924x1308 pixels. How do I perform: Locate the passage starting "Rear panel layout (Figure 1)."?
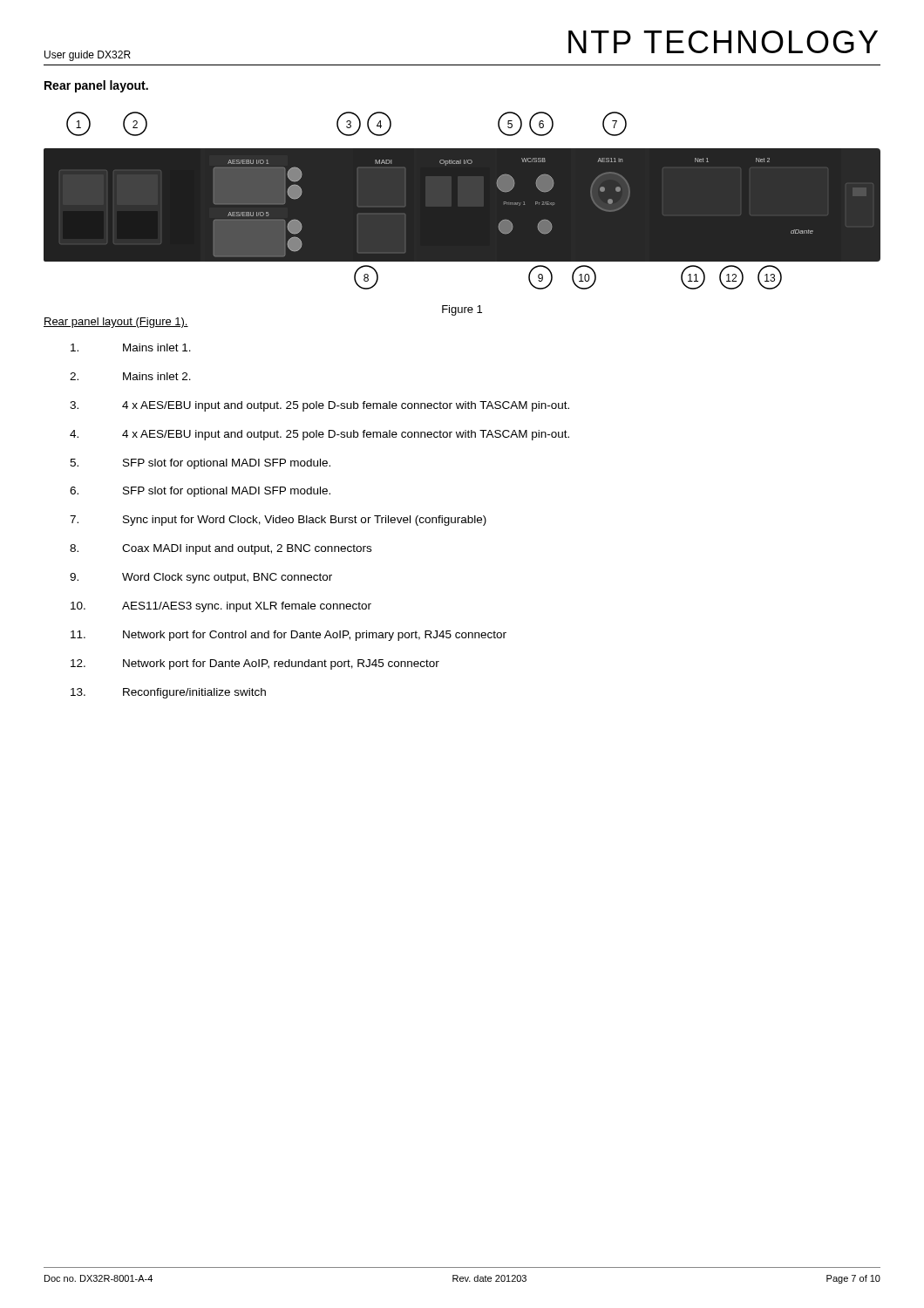(x=116, y=321)
